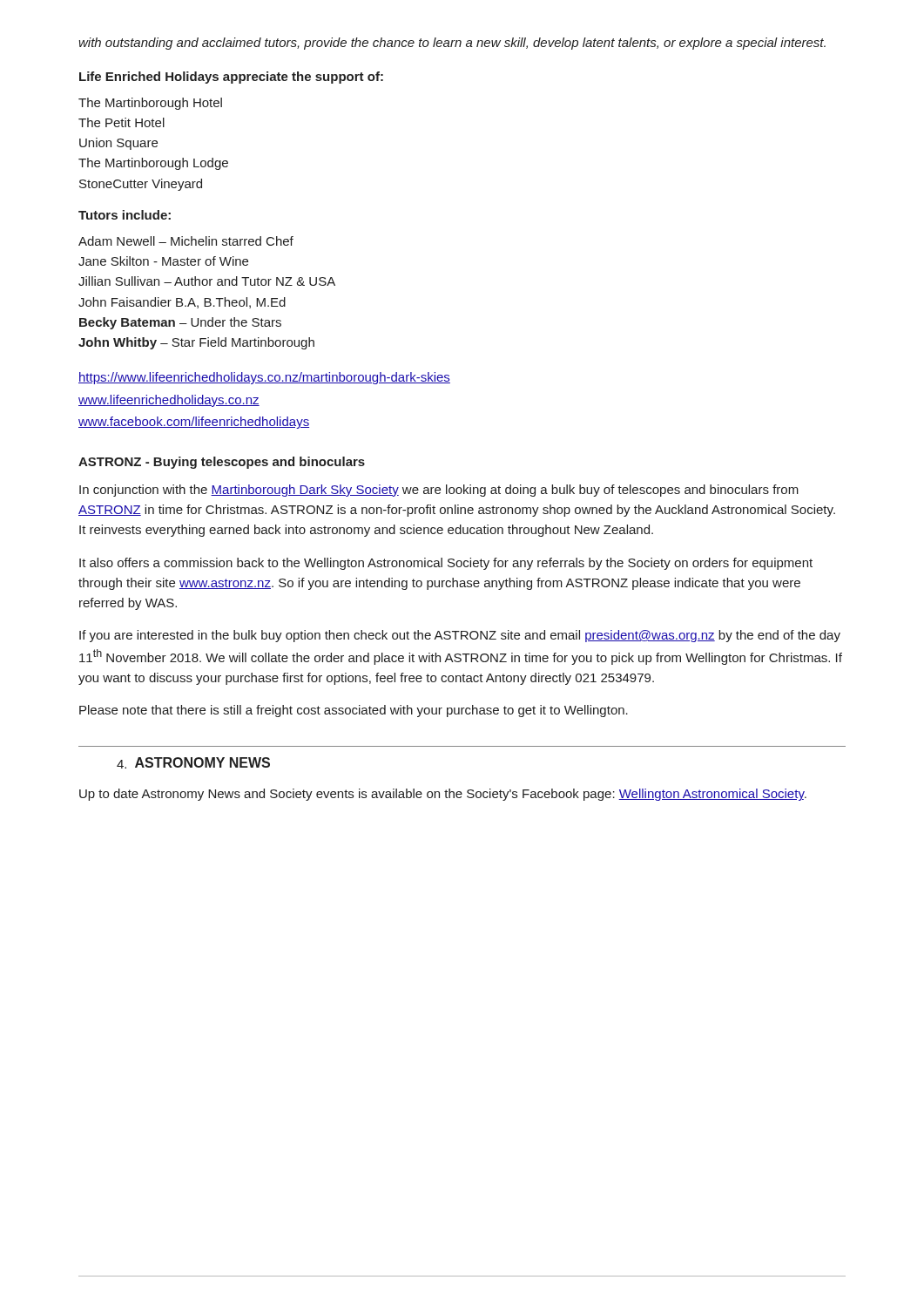The image size is (924, 1307).
Task: Navigate to the element starting "The Martinborough Hotel"
Action: coord(150,104)
